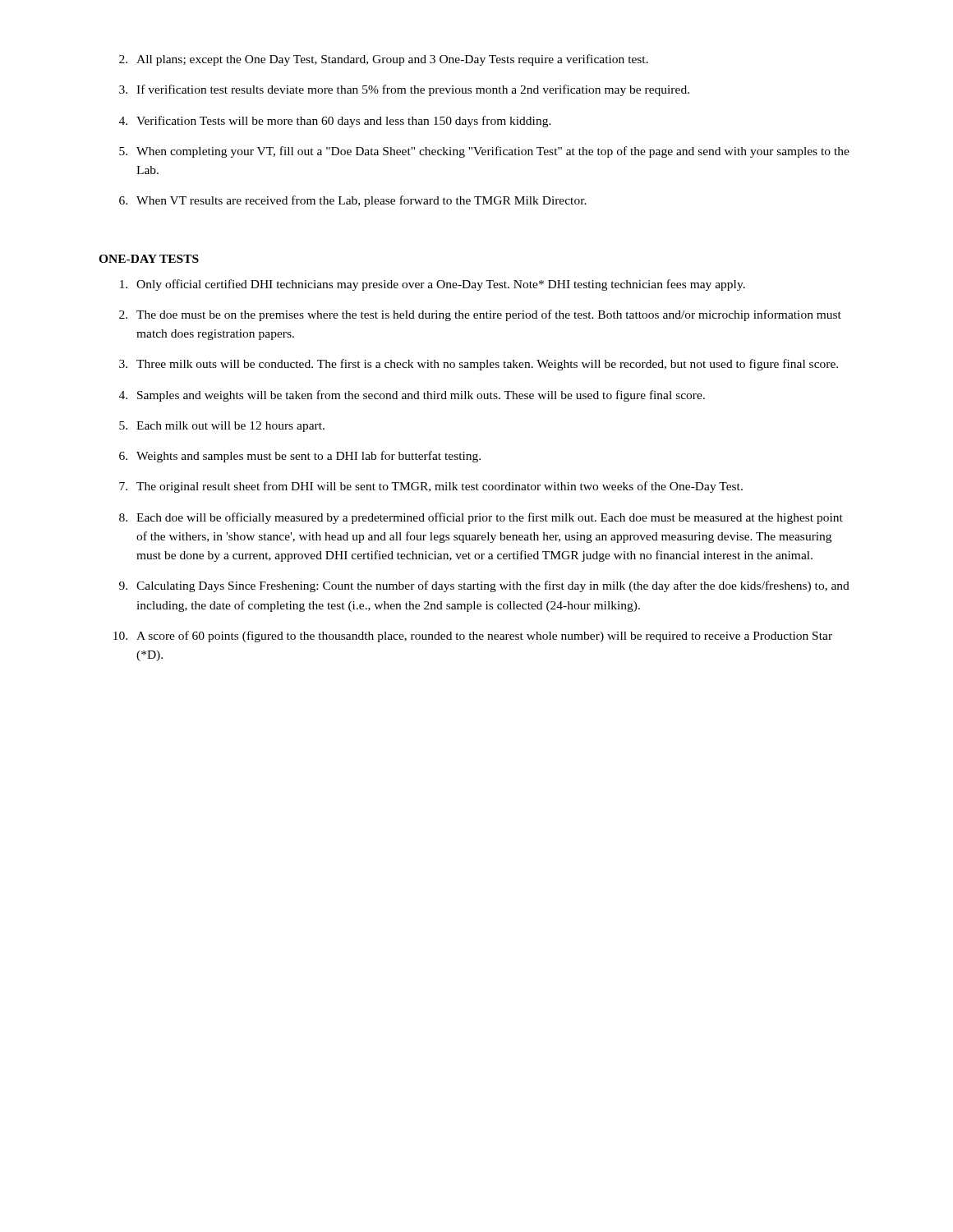Viewport: 953px width, 1232px height.
Task: Click on the list item with the text "2. All plans; except the"
Action: click(476, 59)
